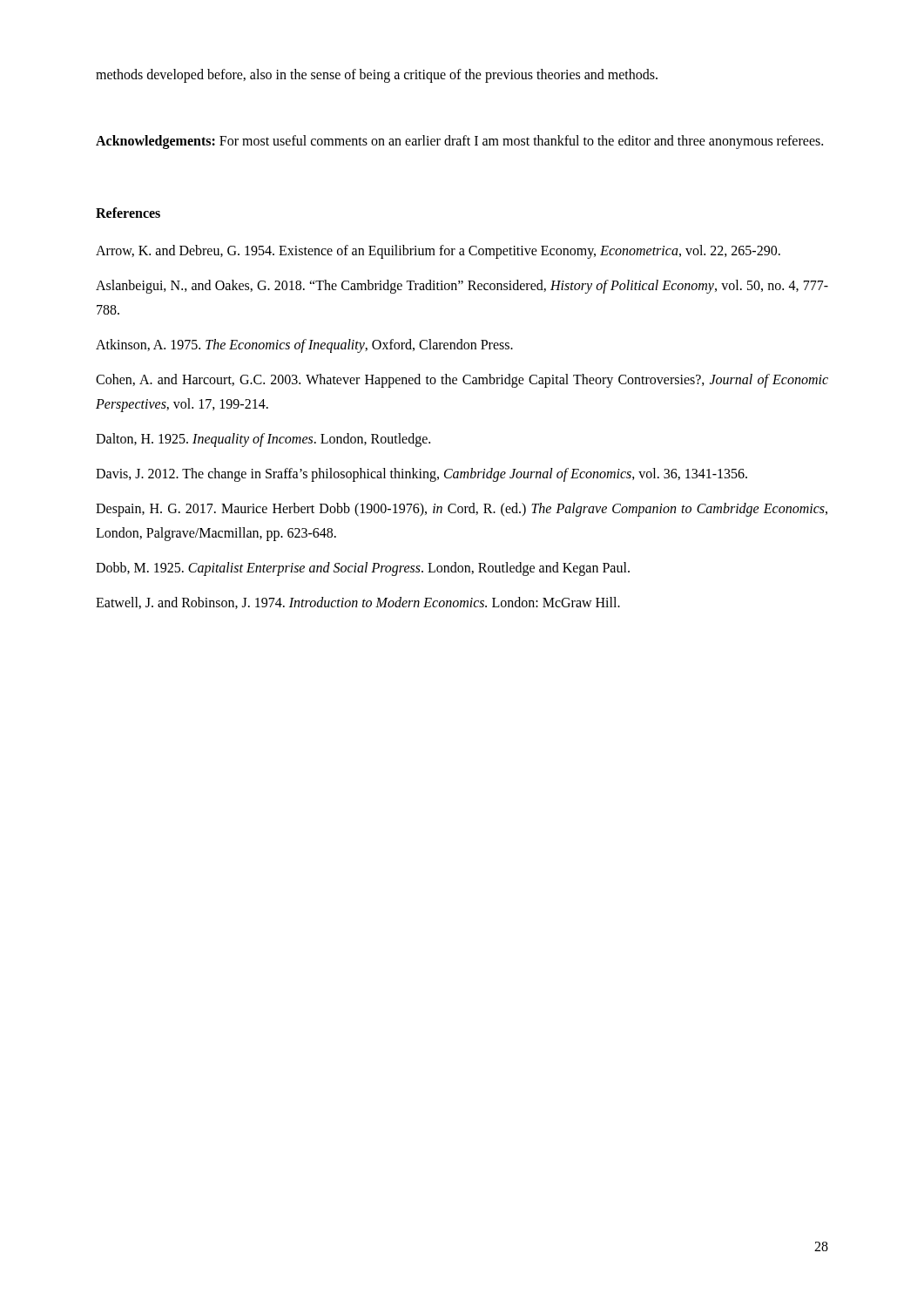Select the passage starting "Davis, J. 2012. The change in"
Image resolution: width=924 pixels, height=1307 pixels.
[422, 473]
